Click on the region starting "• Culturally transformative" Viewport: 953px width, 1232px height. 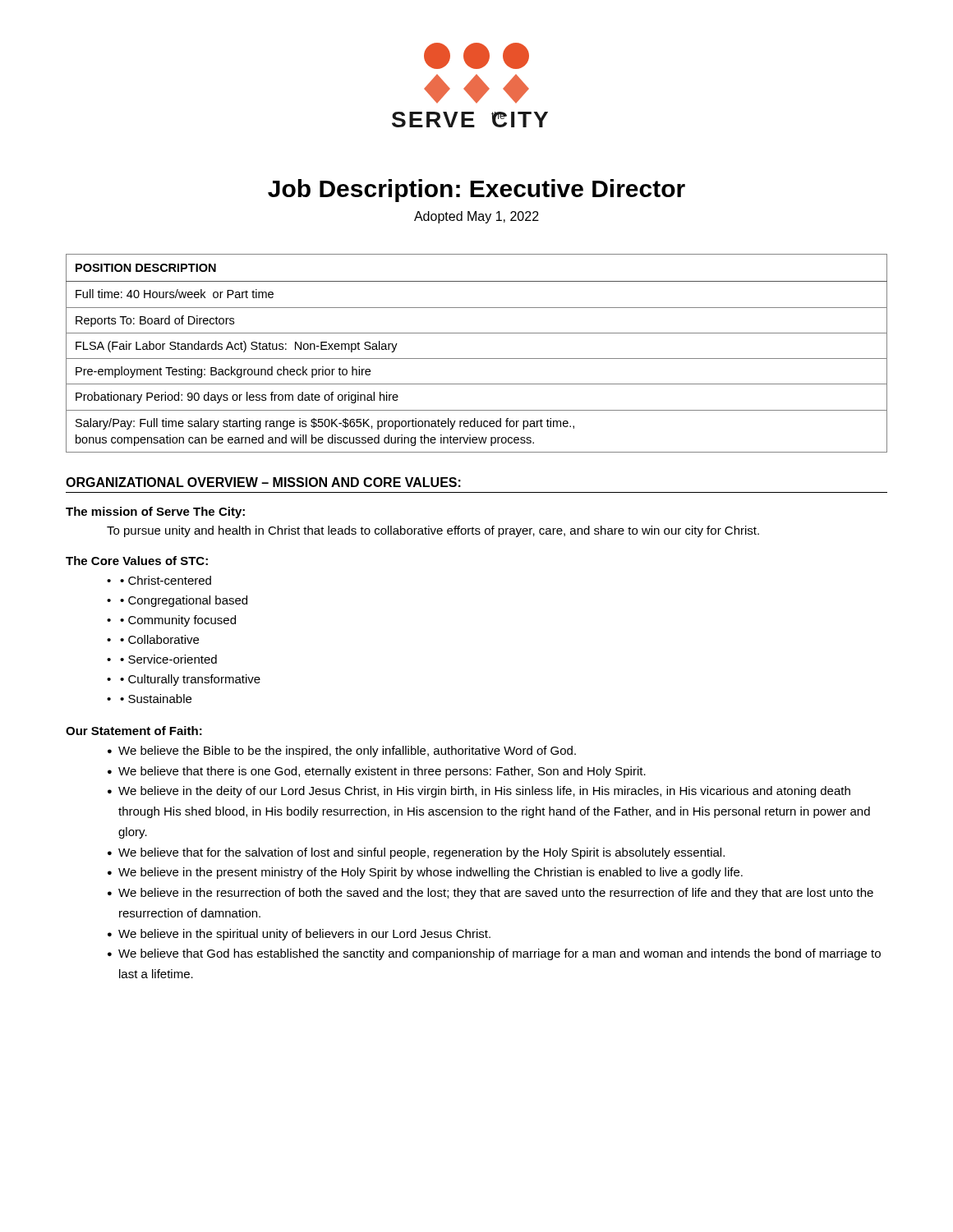[x=190, y=679]
